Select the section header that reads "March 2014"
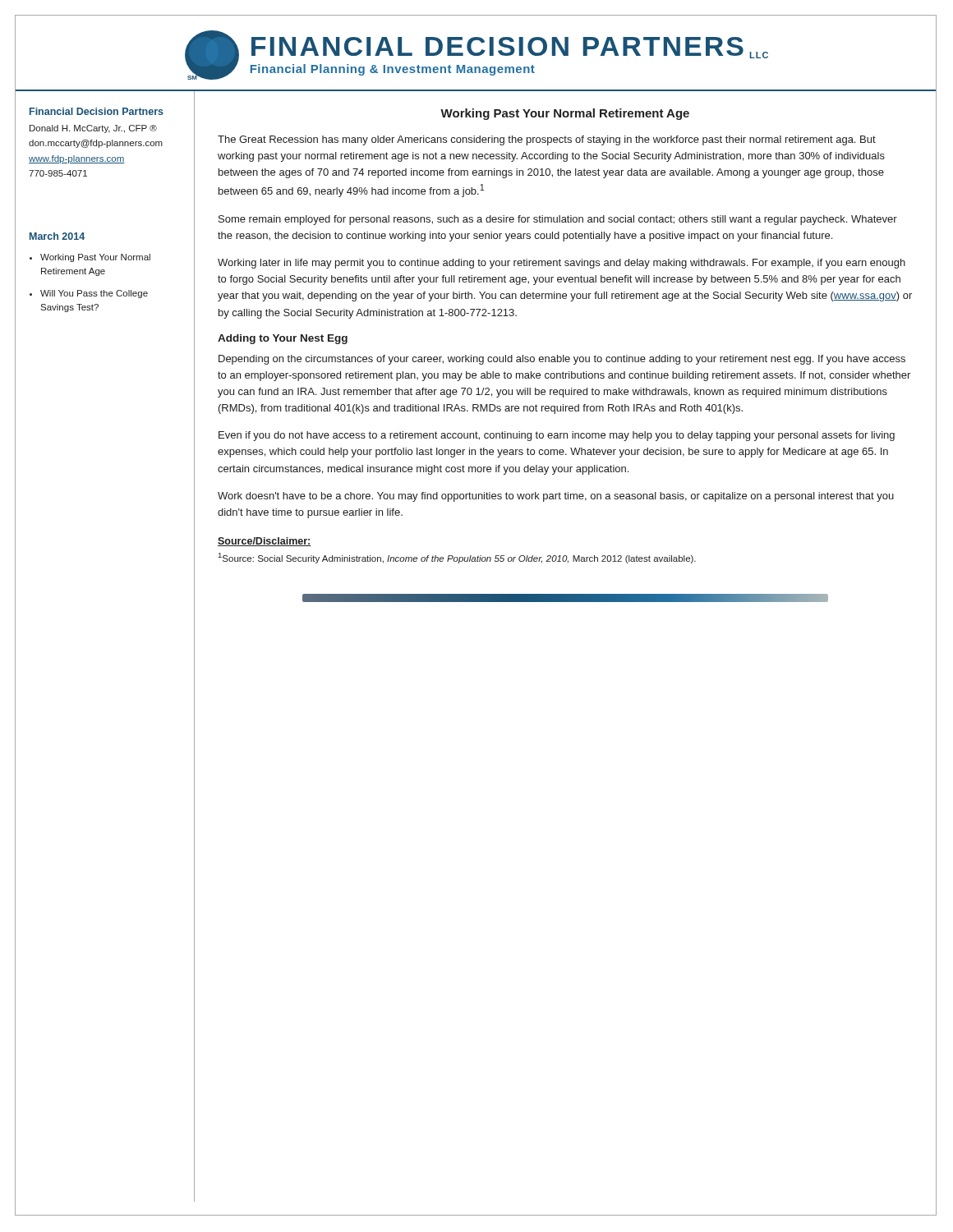The image size is (953, 1232). point(57,236)
